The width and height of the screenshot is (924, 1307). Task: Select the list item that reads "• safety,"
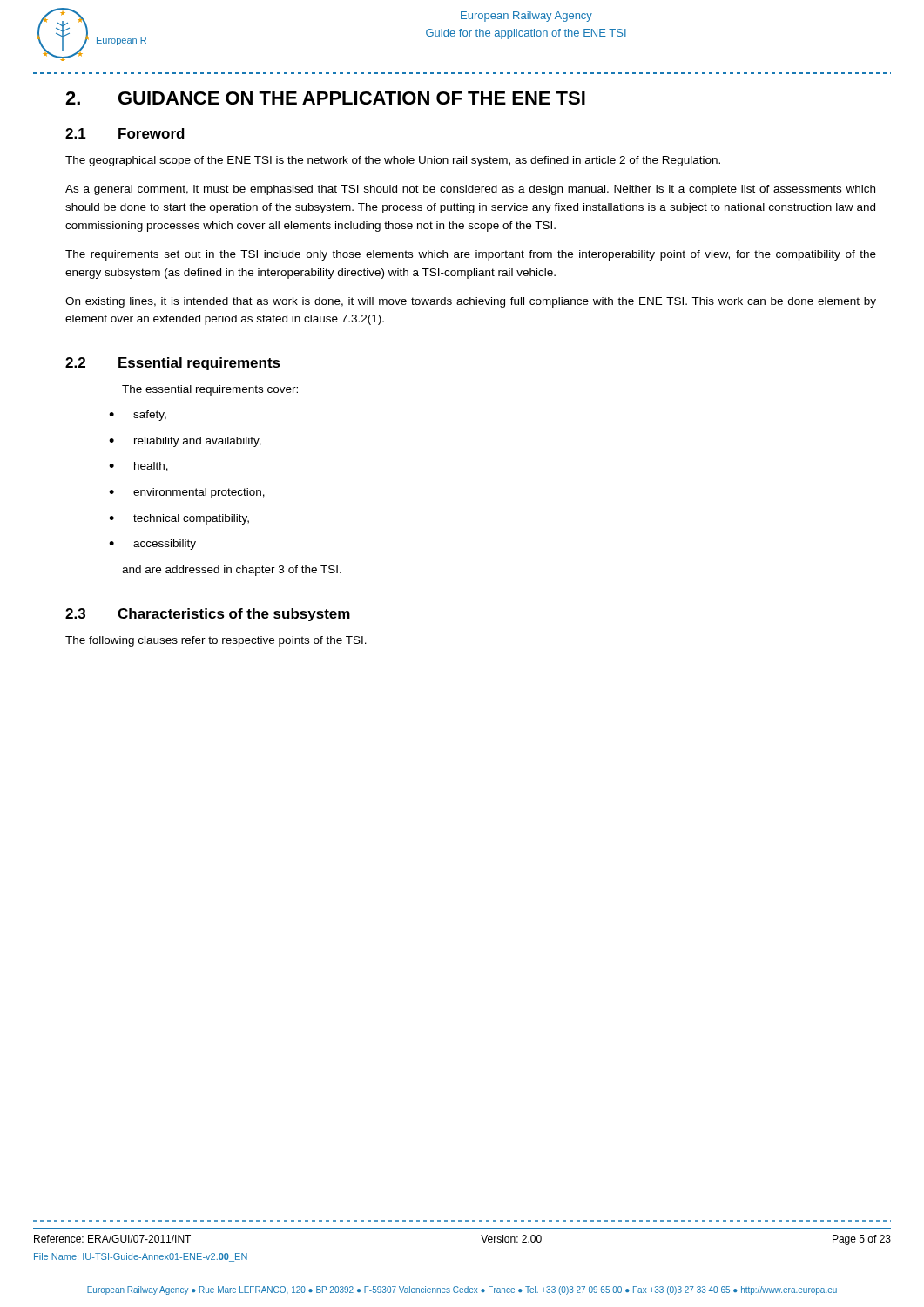tap(138, 416)
